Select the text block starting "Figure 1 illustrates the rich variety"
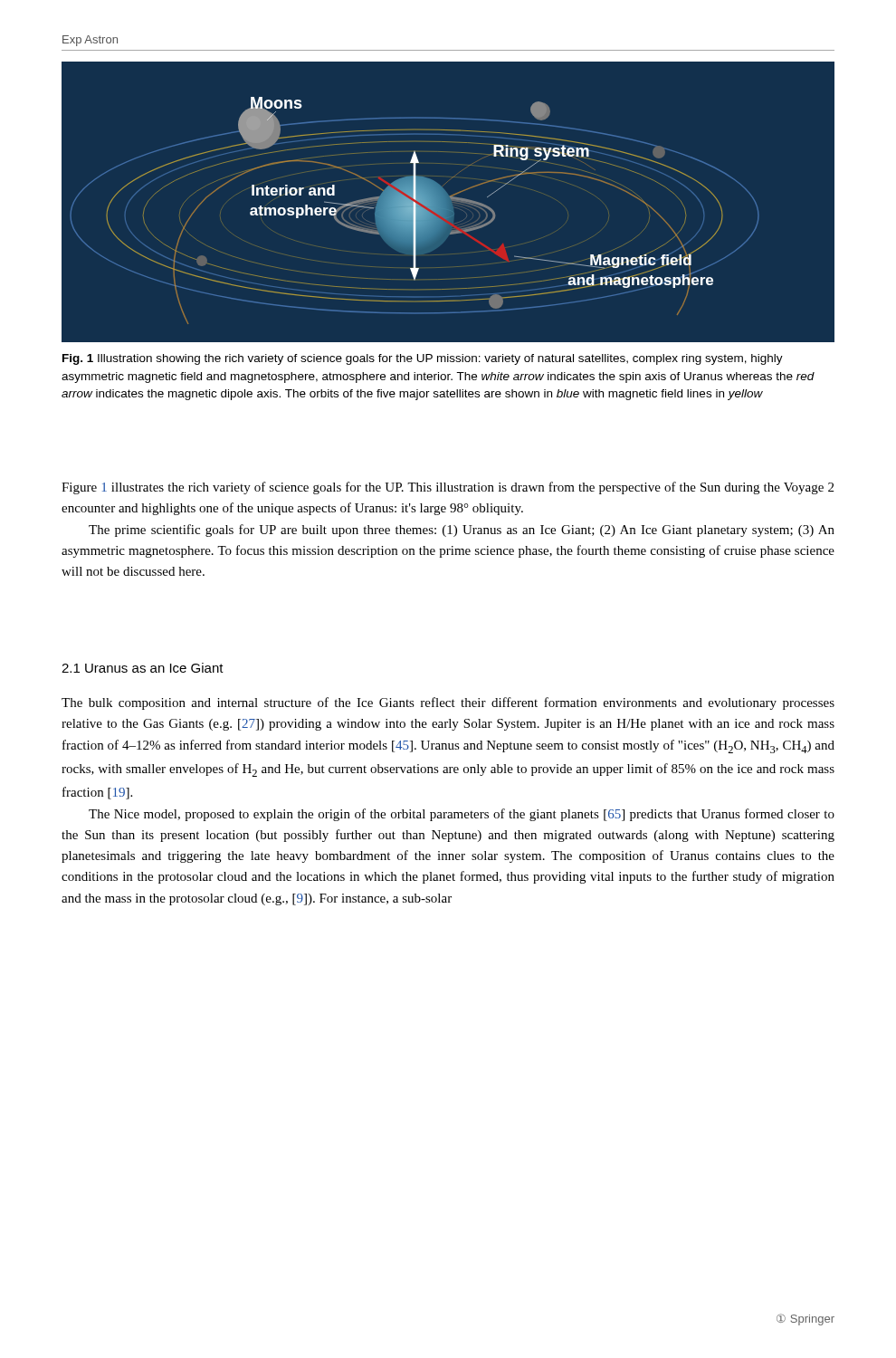This screenshot has width=896, height=1358. coord(448,530)
